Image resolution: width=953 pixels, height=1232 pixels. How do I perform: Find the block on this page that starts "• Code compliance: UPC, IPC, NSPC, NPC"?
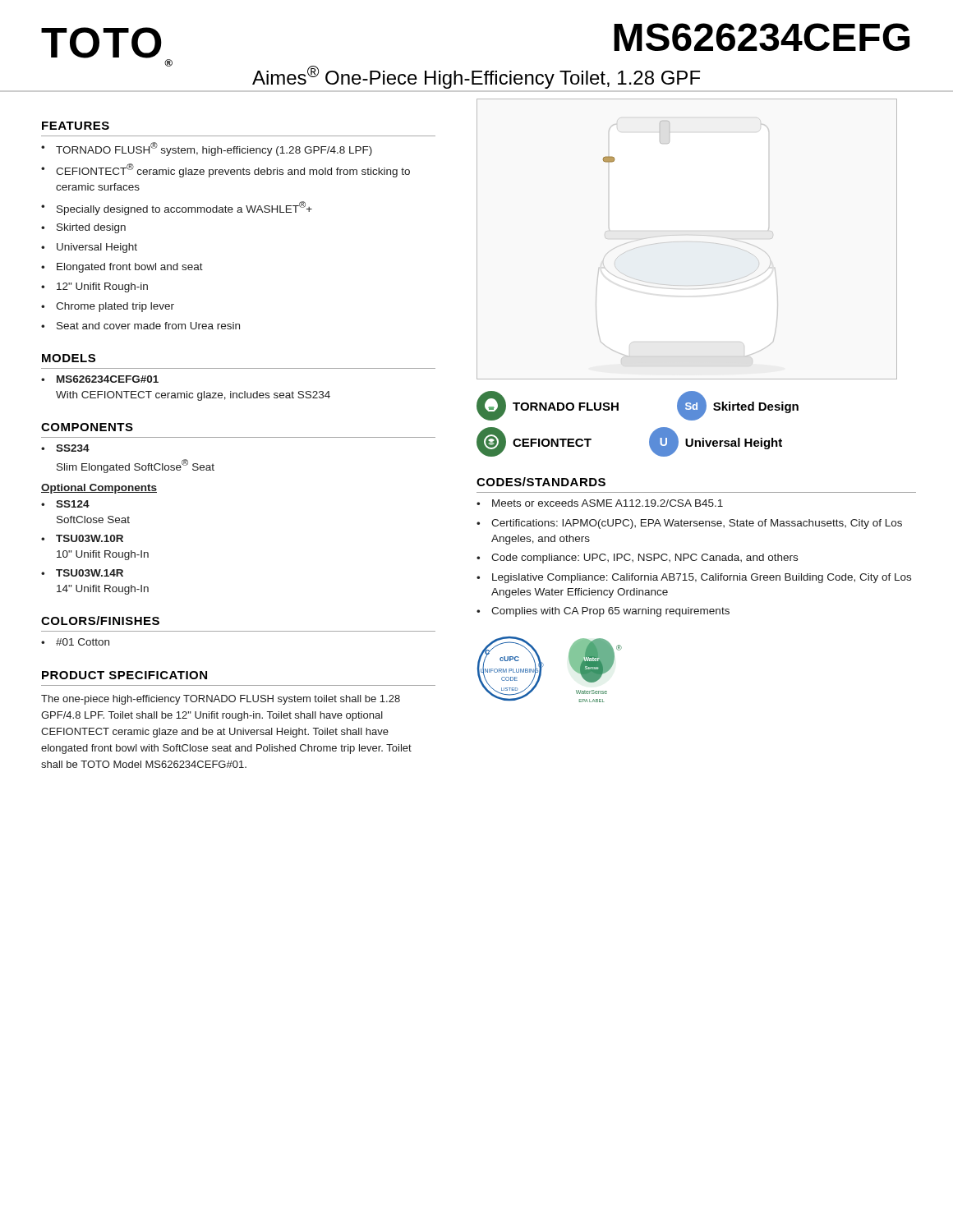click(x=696, y=558)
